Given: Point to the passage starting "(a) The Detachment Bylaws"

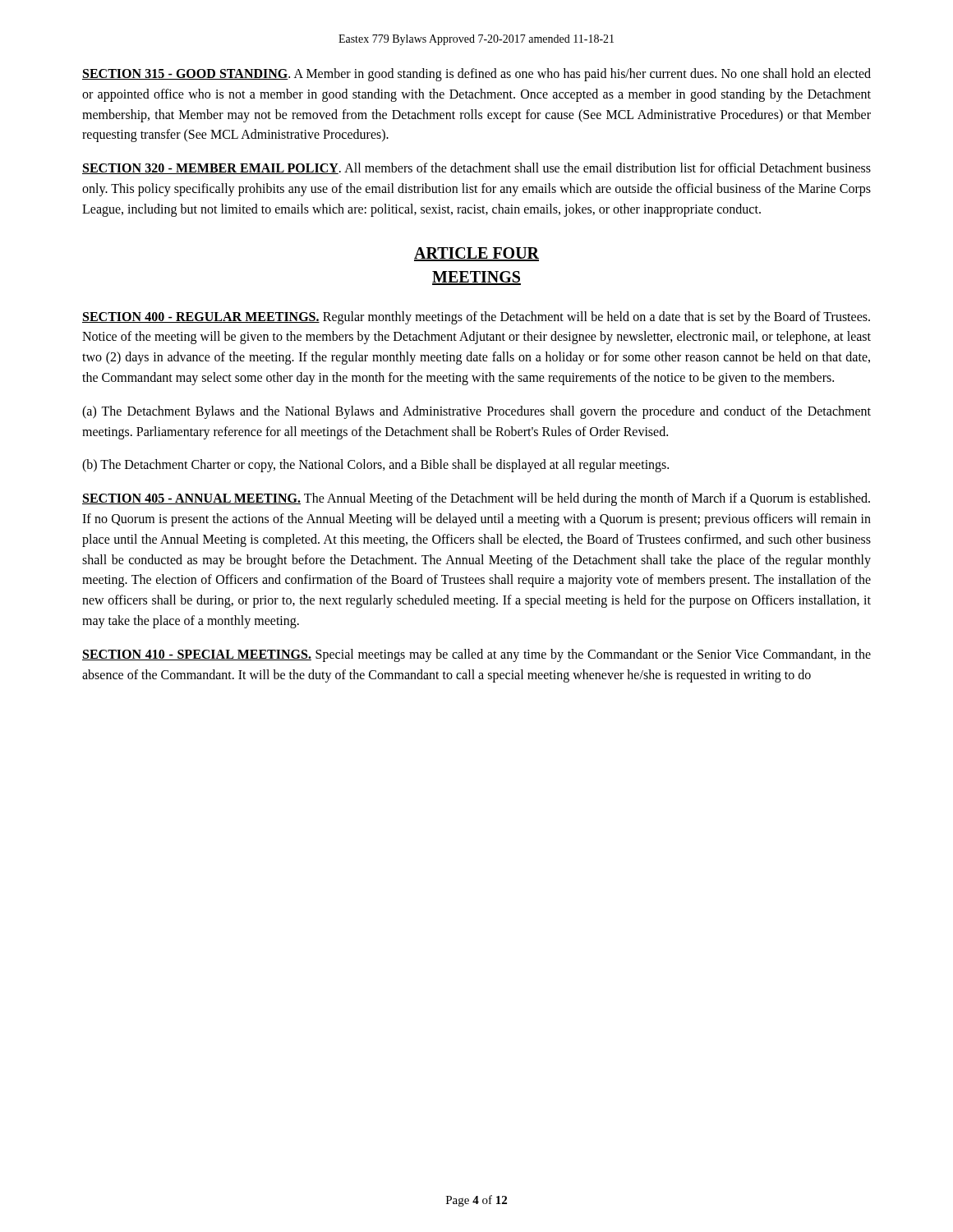Looking at the screenshot, I should tap(476, 421).
